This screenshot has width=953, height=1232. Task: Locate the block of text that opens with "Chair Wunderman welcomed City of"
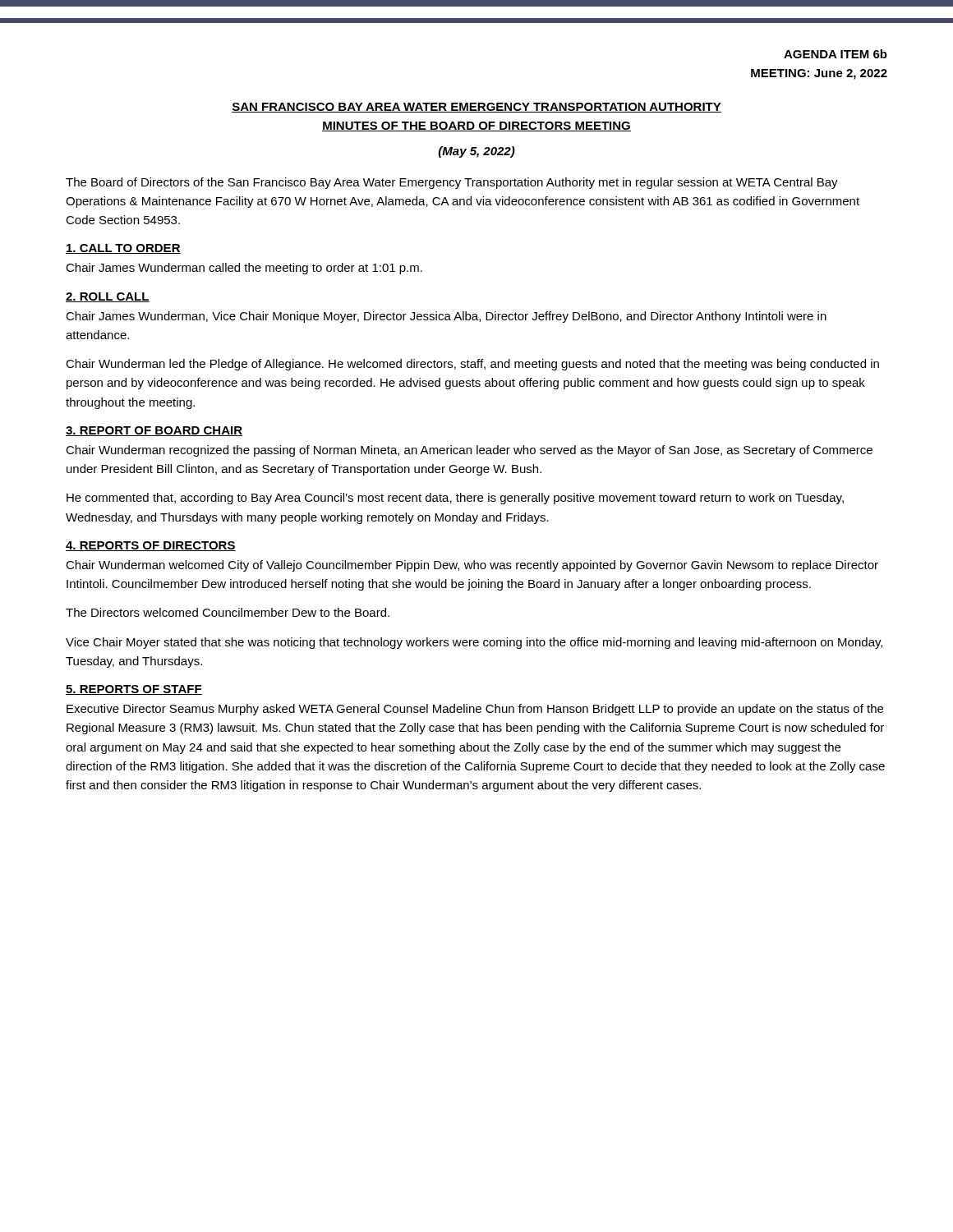coord(472,574)
